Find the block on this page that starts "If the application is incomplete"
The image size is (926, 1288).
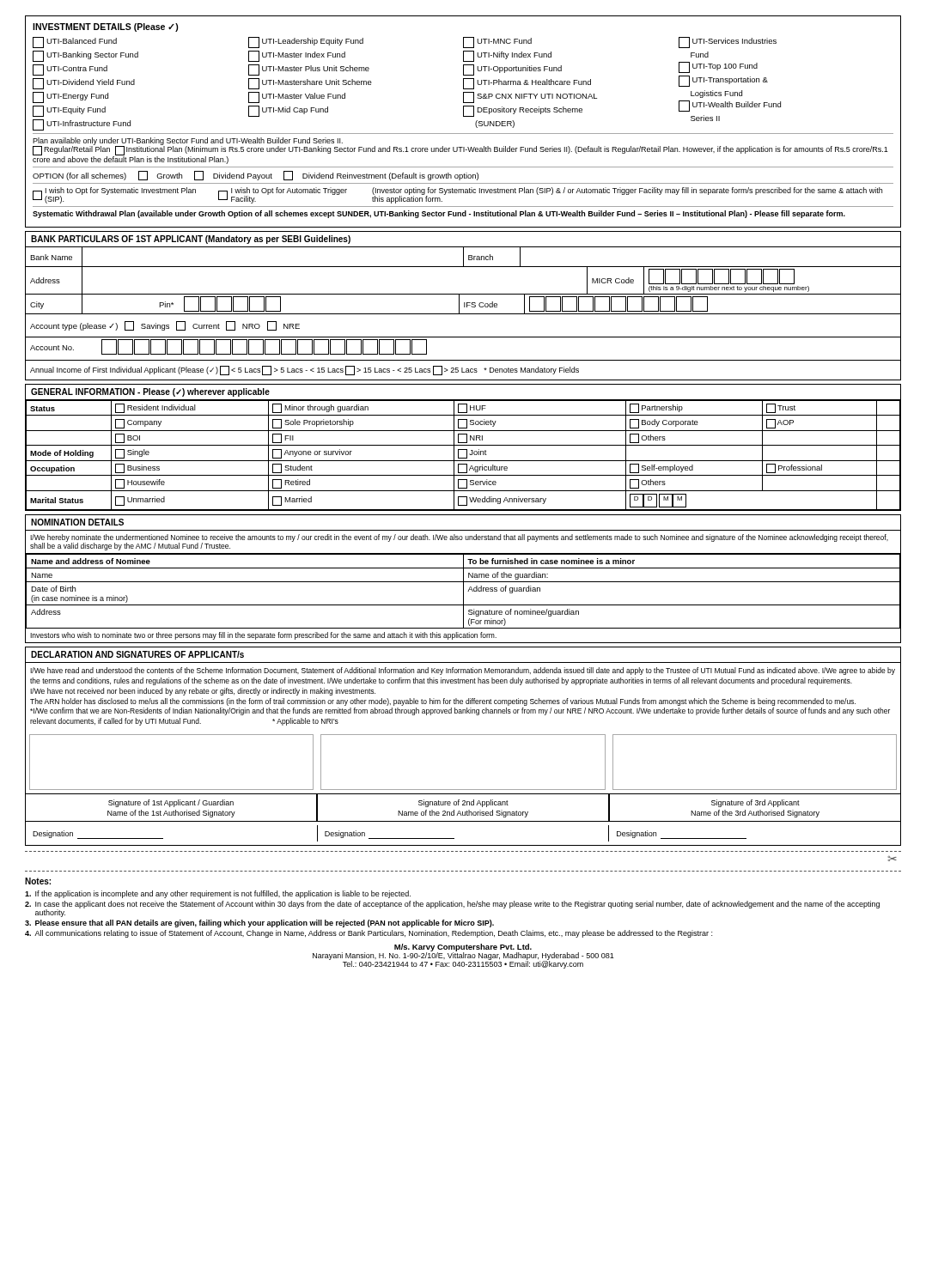point(218,894)
